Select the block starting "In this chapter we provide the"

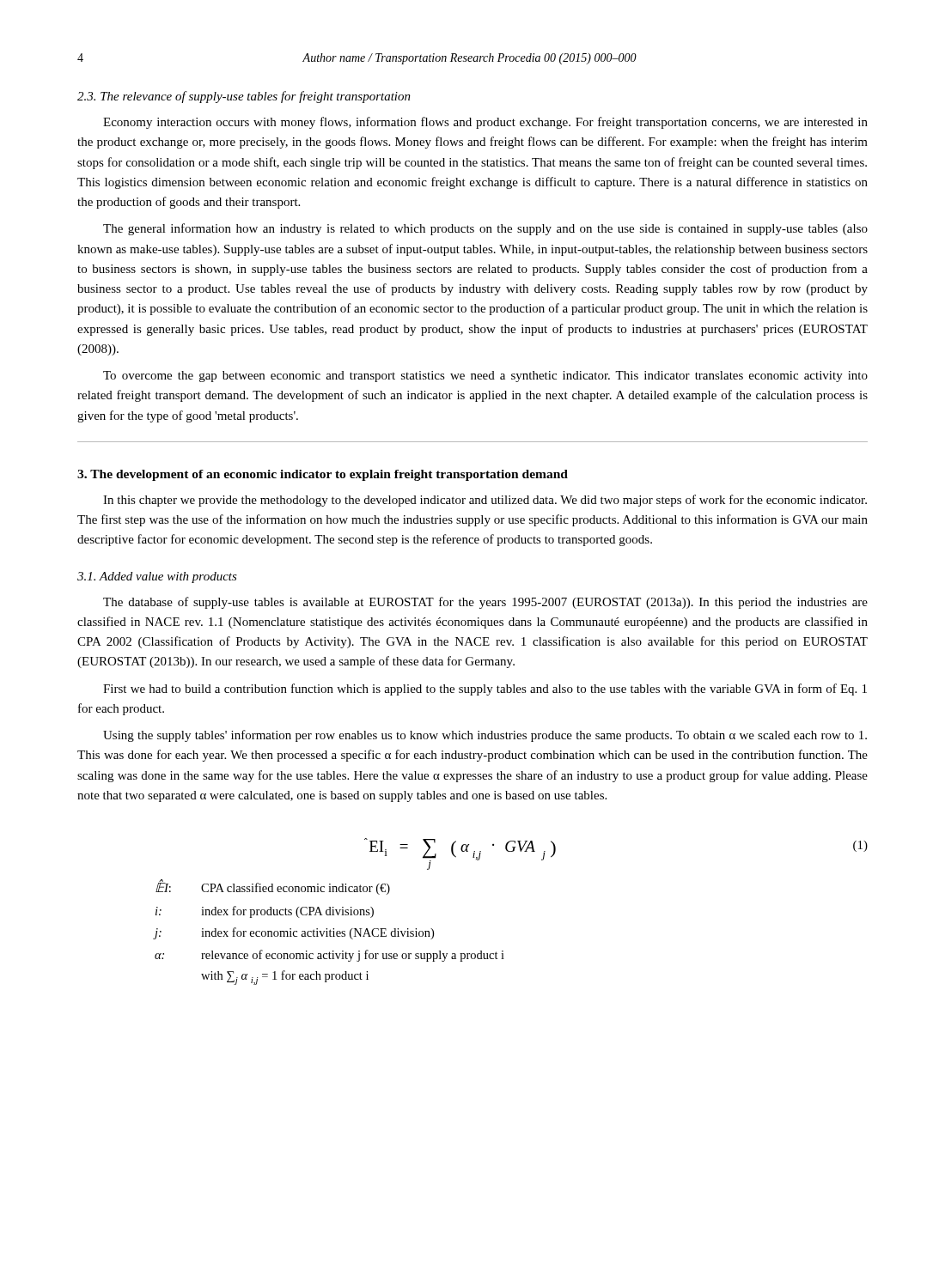(472, 520)
